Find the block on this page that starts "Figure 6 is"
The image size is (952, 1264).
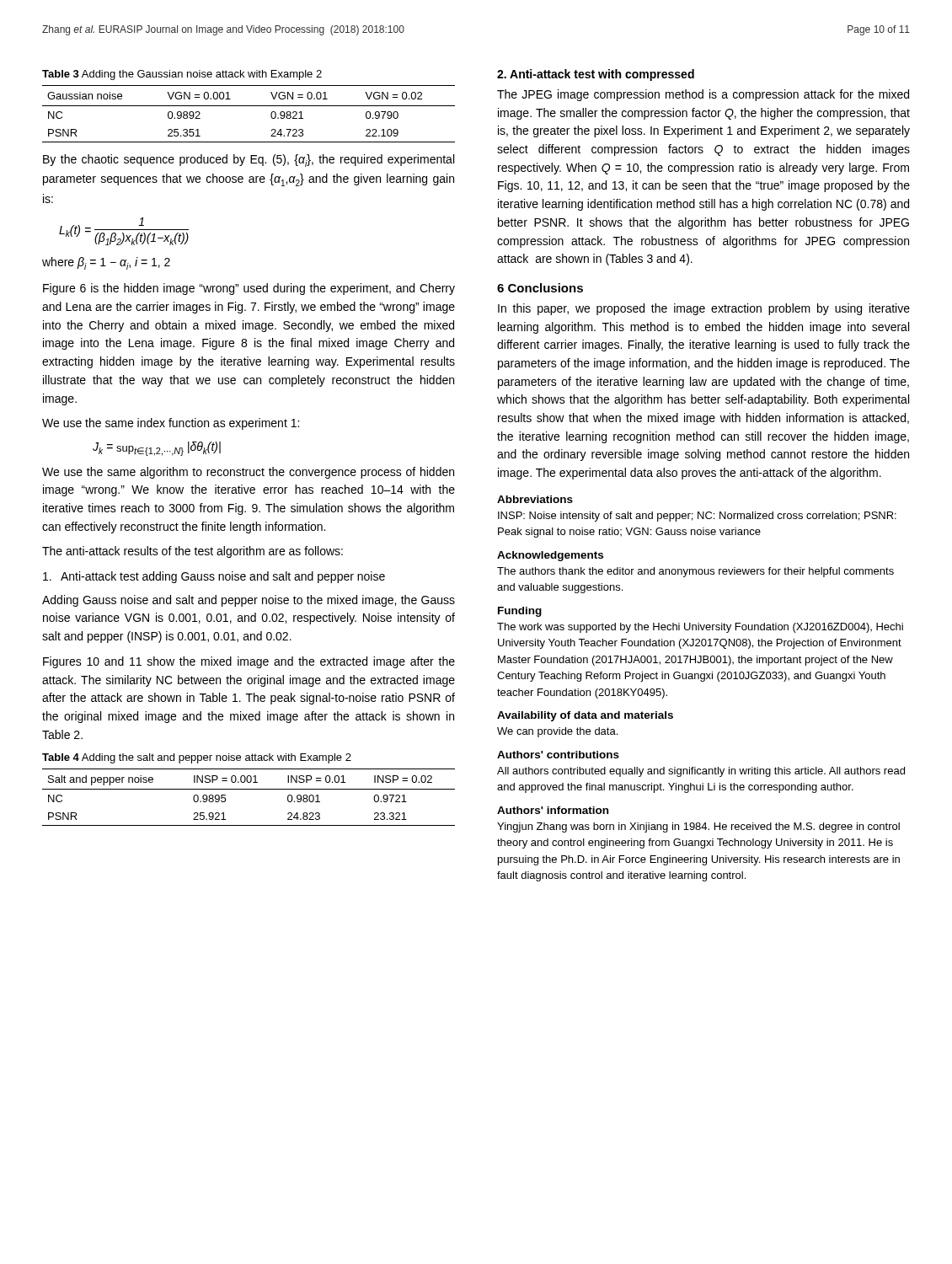click(249, 343)
